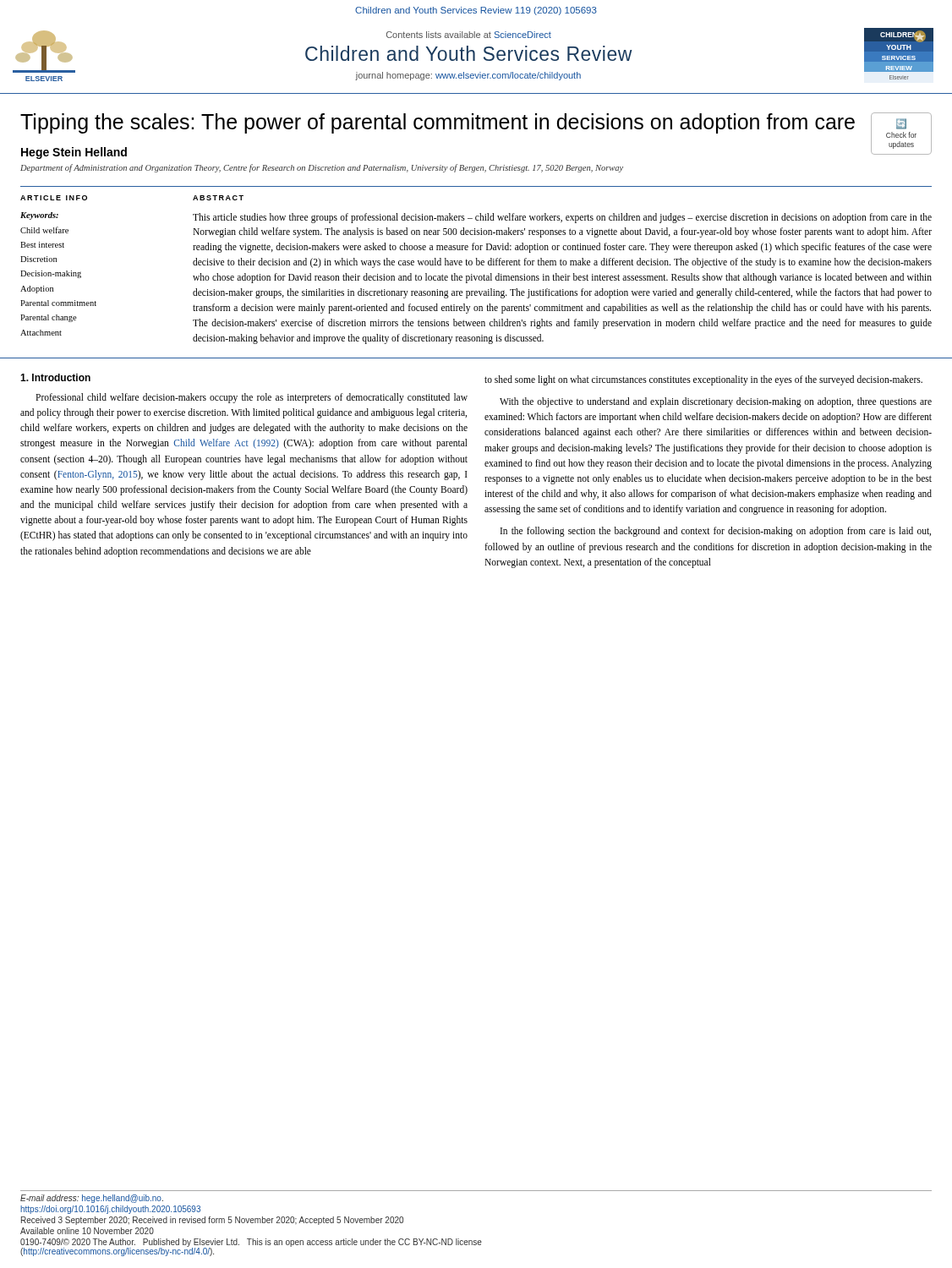This screenshot has width=952, height=1268.
Task: Click the section header that begins "Article Info Keywords: Child welfareBest interestDiscretionDecision-makingAdoptionParental commitmentParental"
Action: (54, 198)
